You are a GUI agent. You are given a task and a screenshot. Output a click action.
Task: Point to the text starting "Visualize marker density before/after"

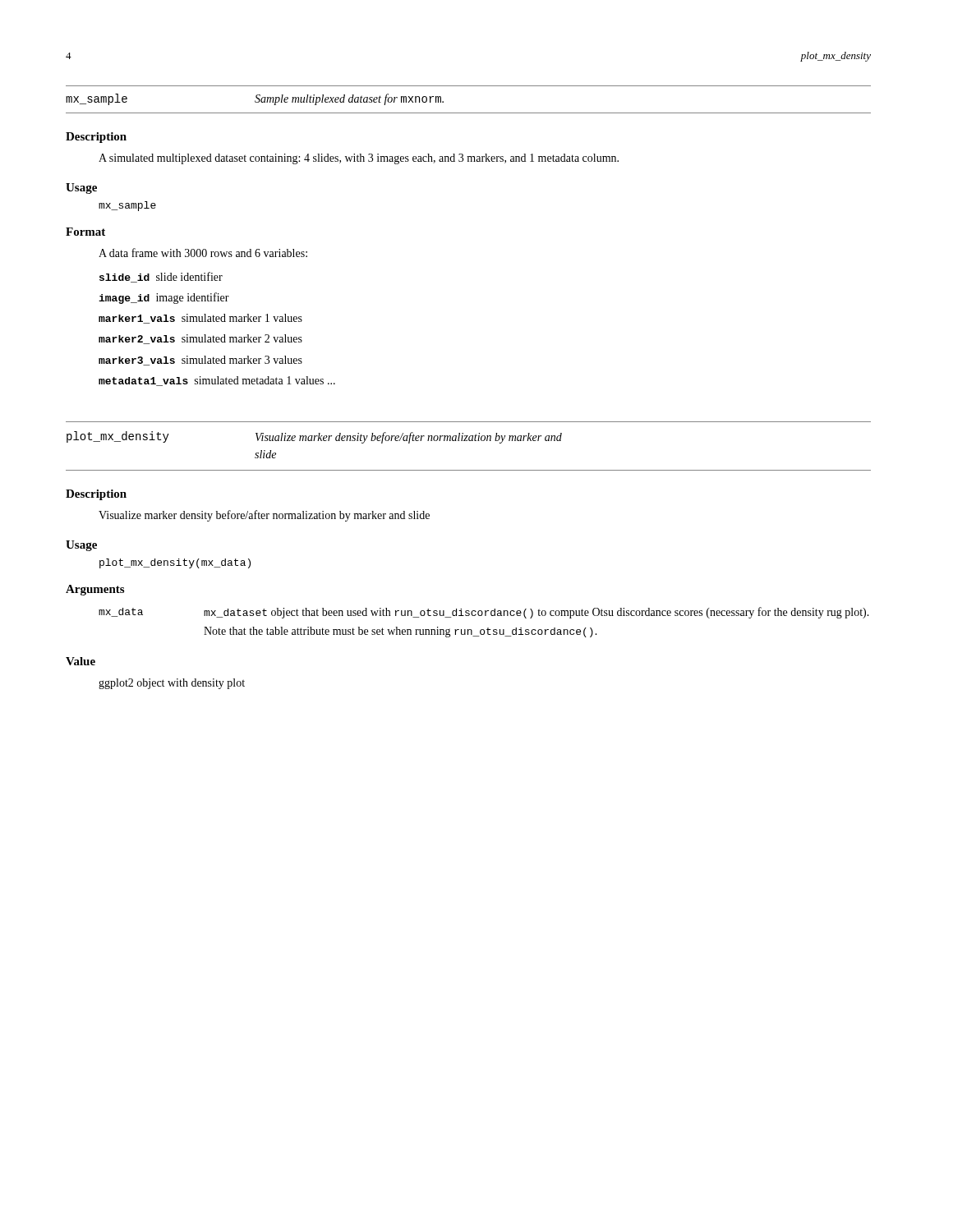[x=264, y=515]
